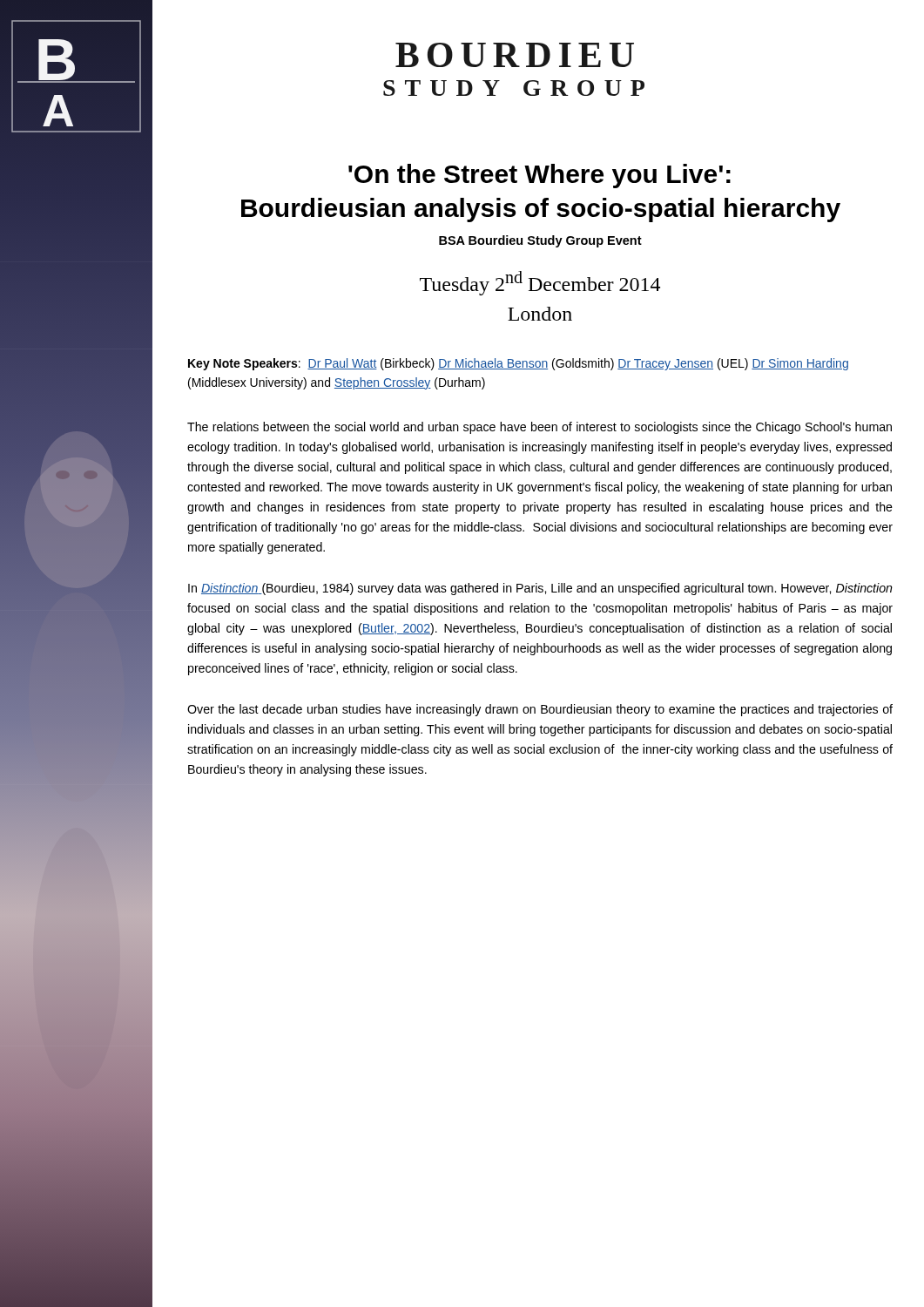Find "Tuesday 2nd December 2014 London" on this page
924x1307 pixels.
(540, 296)
